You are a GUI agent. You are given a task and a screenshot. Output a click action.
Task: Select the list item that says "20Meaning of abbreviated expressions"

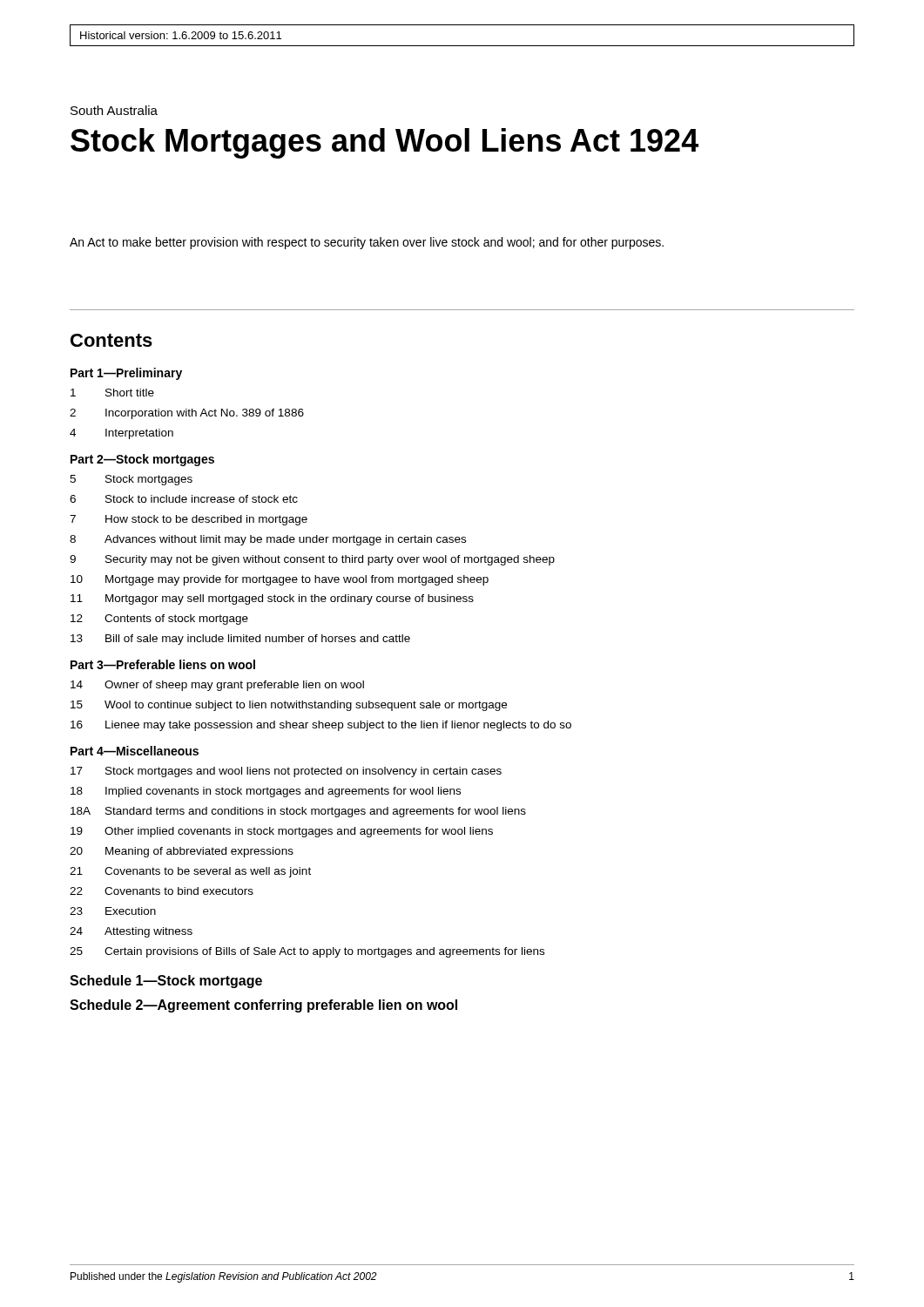182,852
